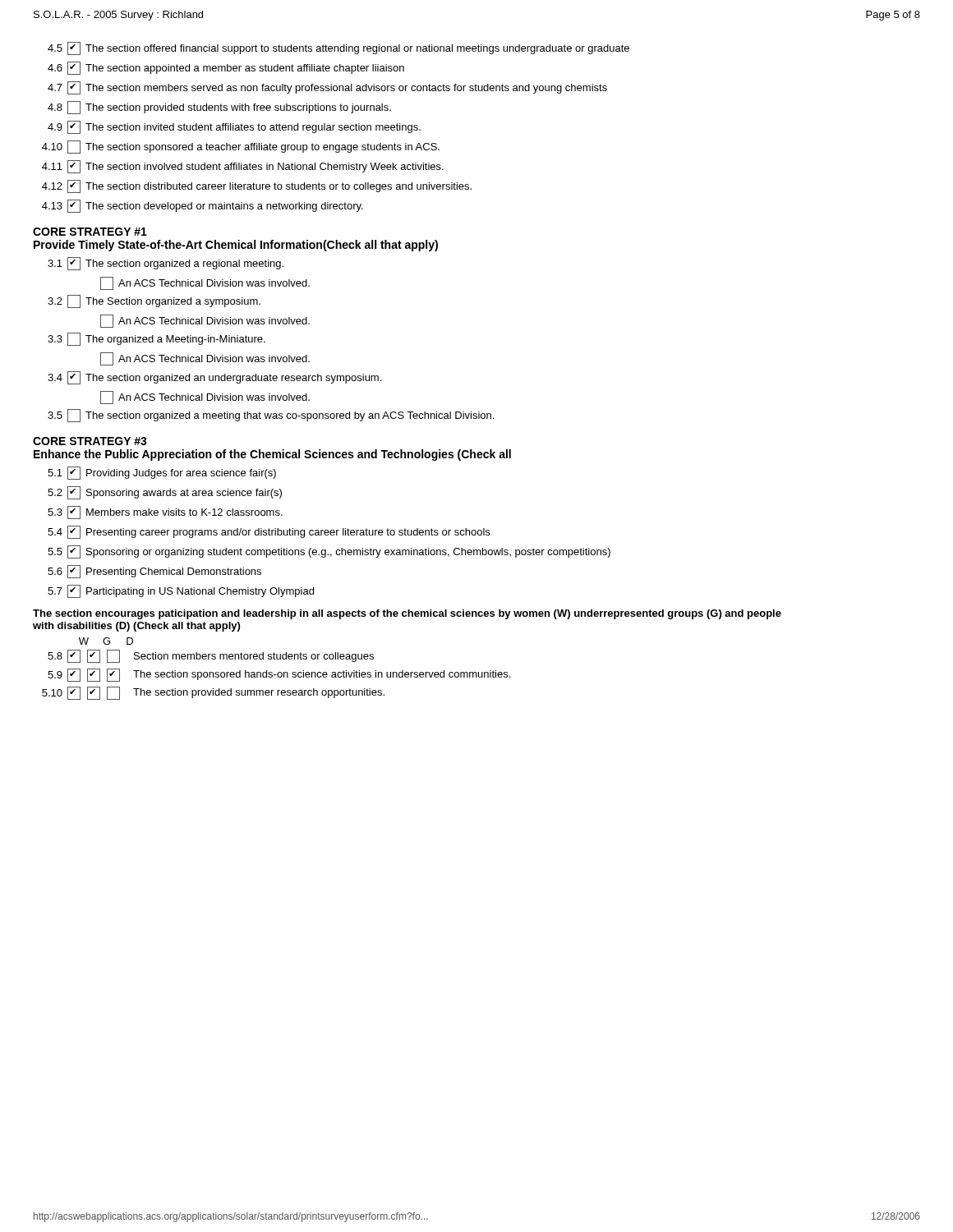This screenshot has width=953, height=1232.
Task: Click on the text block starting "5.2 Sponsoring awards at area science fair(s)"
Action: click(165, 493)
